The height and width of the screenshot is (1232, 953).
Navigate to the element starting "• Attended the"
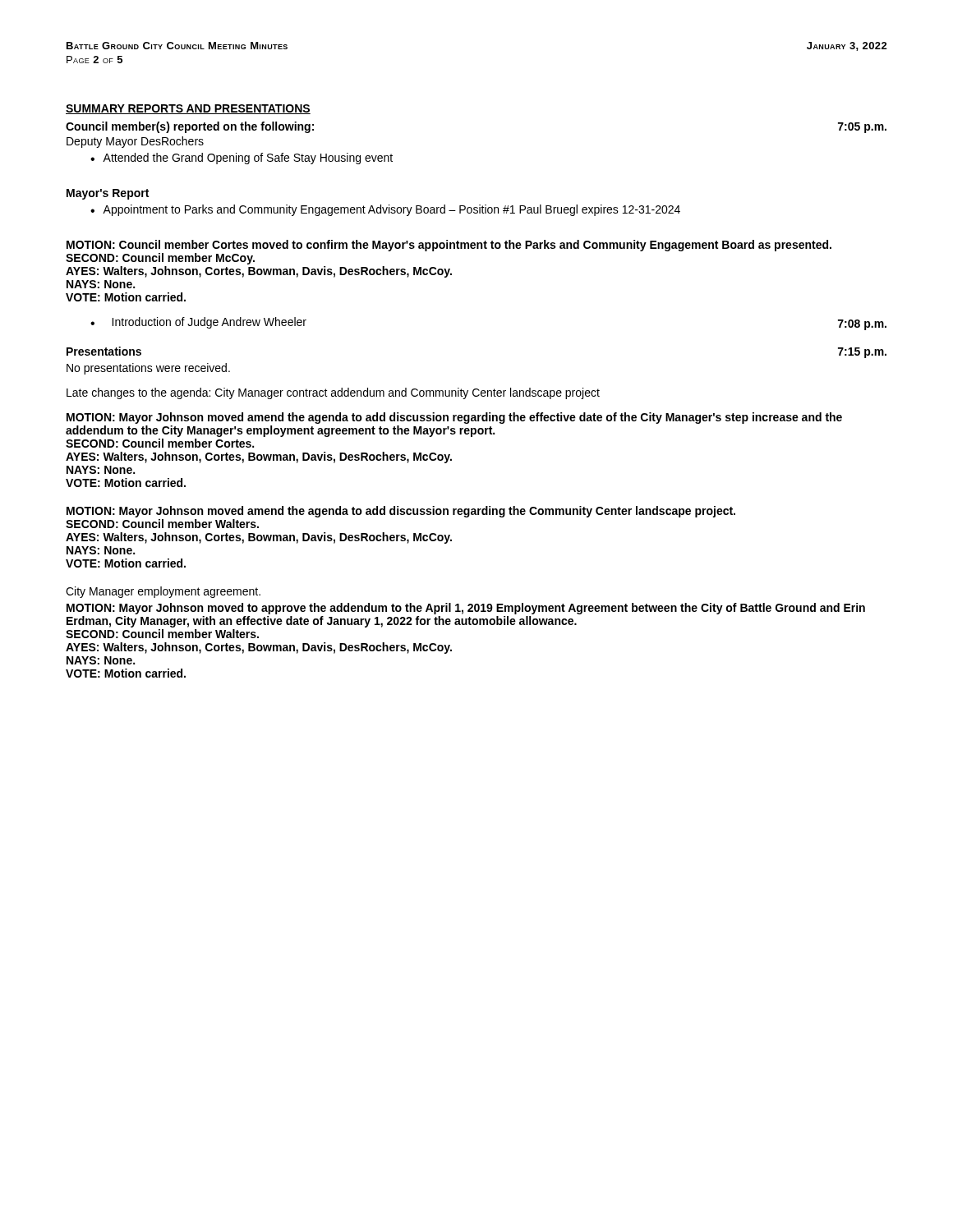tap(242, 159)
